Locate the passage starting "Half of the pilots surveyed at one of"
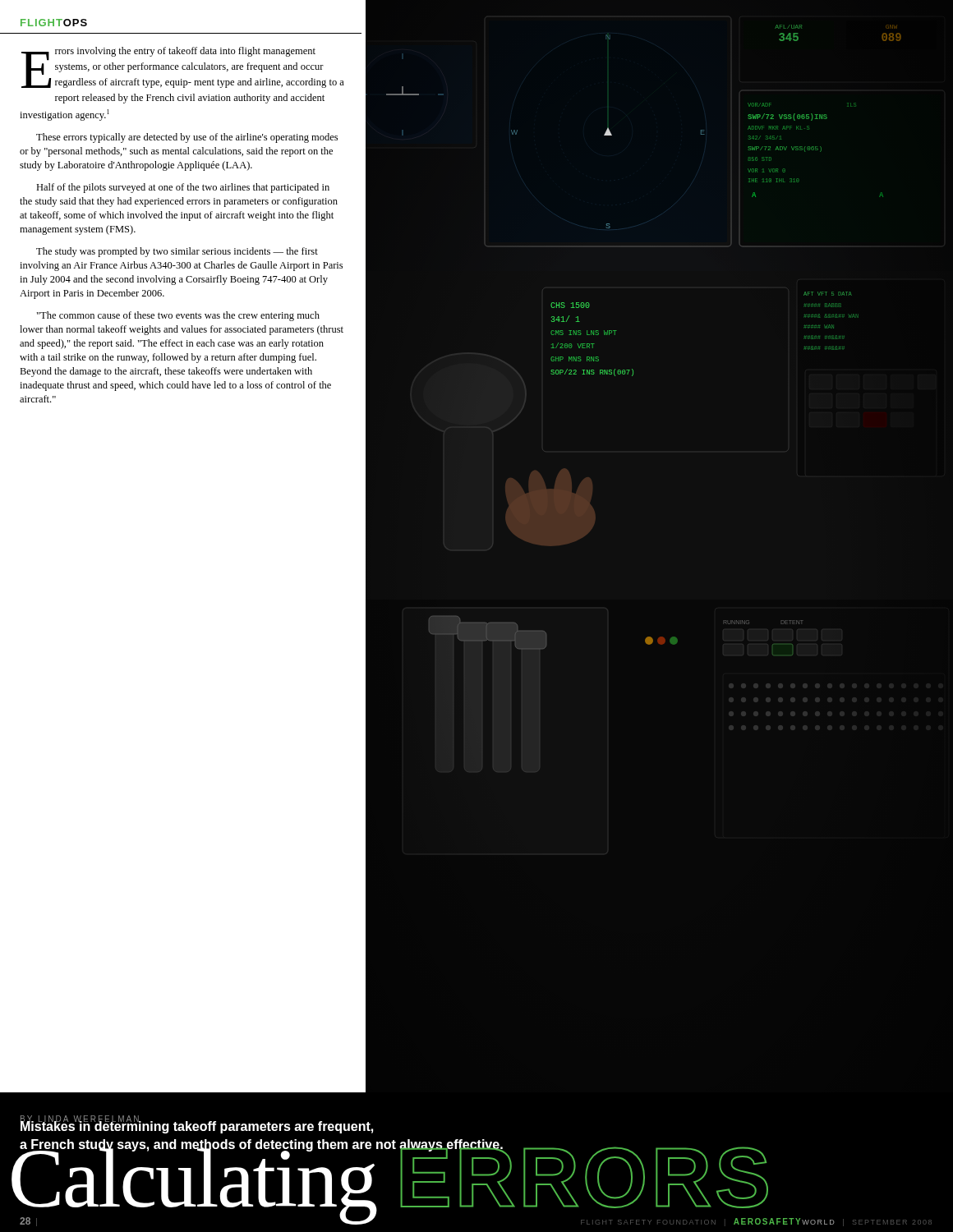 (179, 208)
